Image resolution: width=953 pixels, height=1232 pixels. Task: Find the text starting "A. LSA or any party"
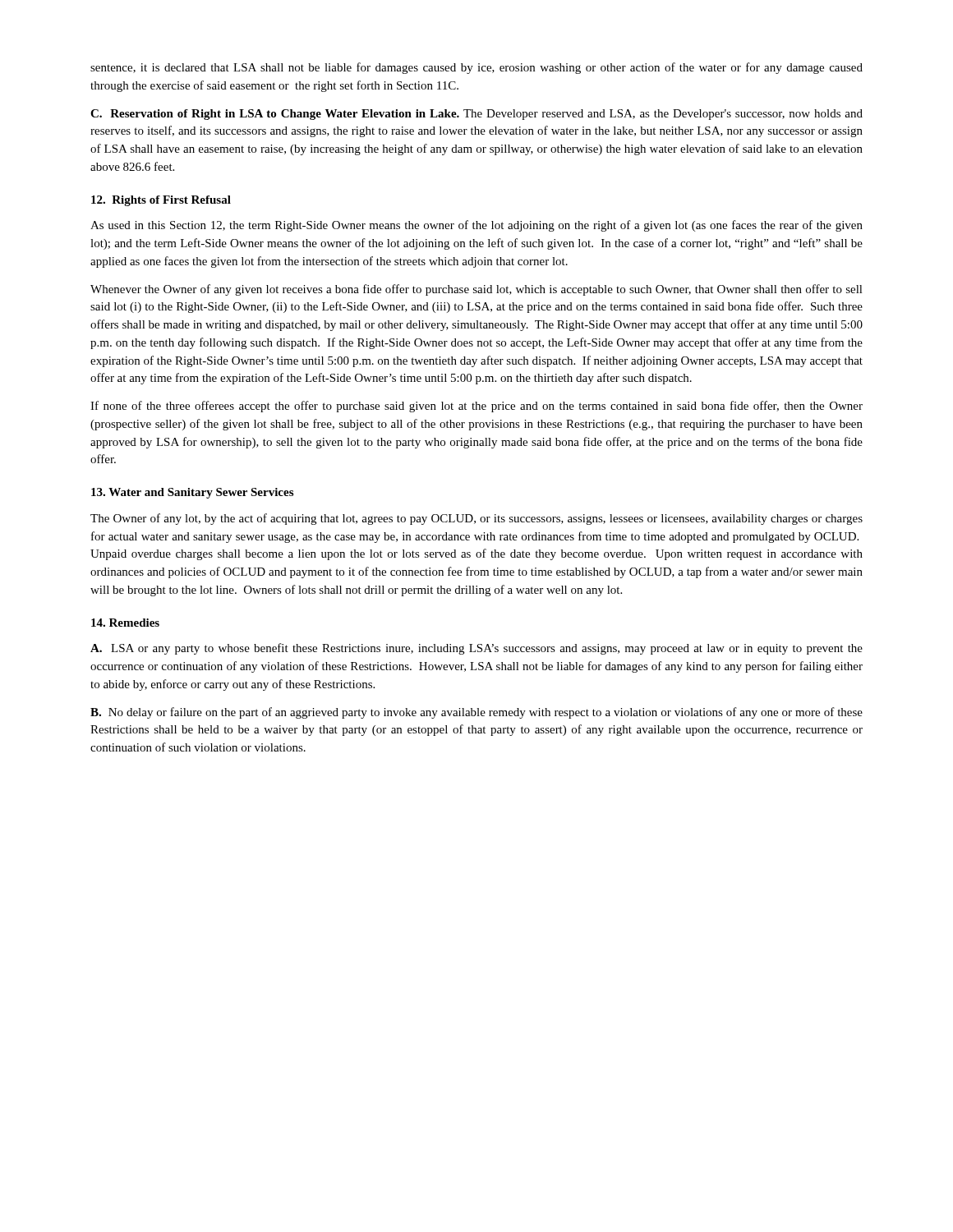click(476, 667)
